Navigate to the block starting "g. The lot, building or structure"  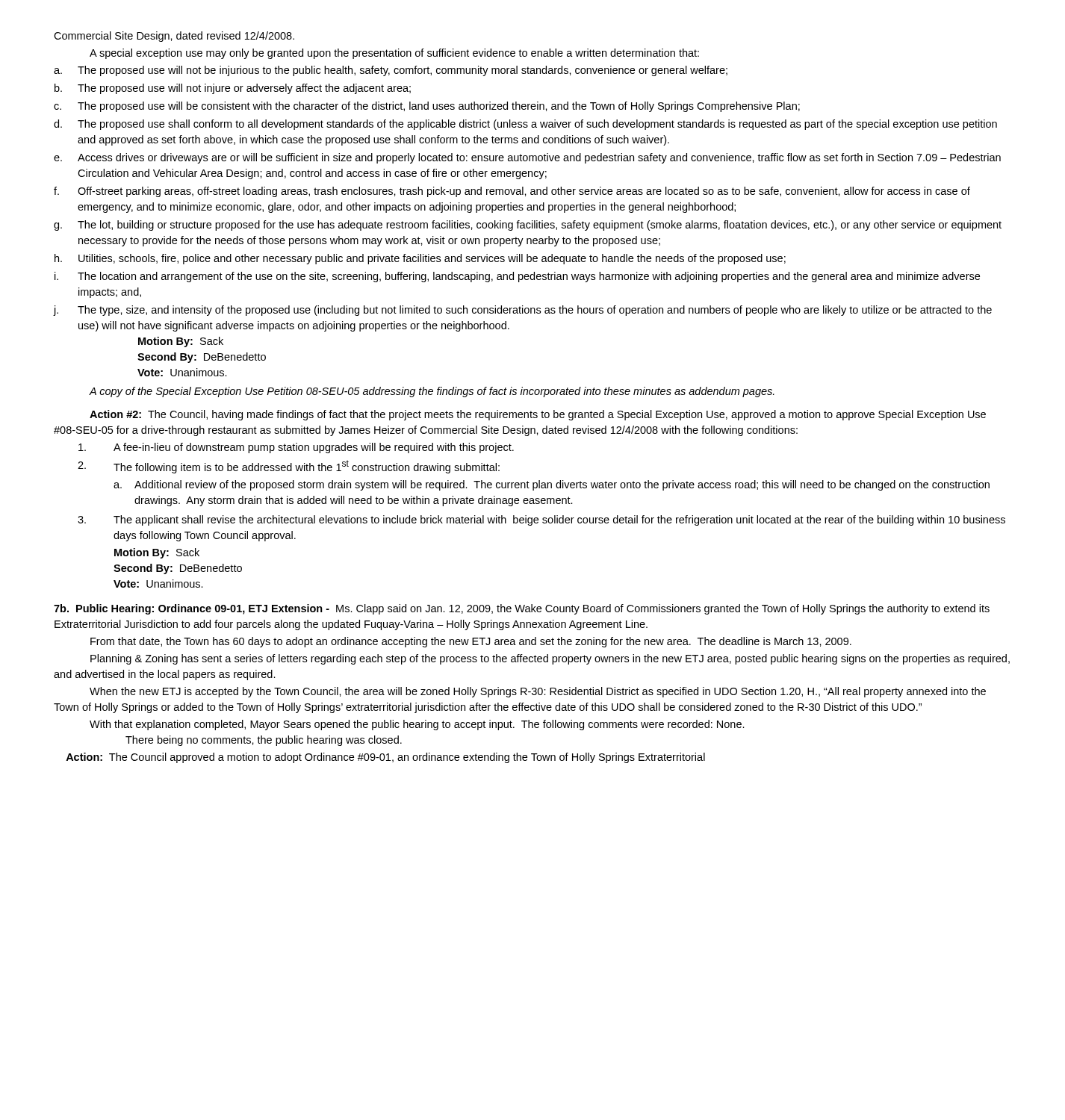[x=532, y=233]
